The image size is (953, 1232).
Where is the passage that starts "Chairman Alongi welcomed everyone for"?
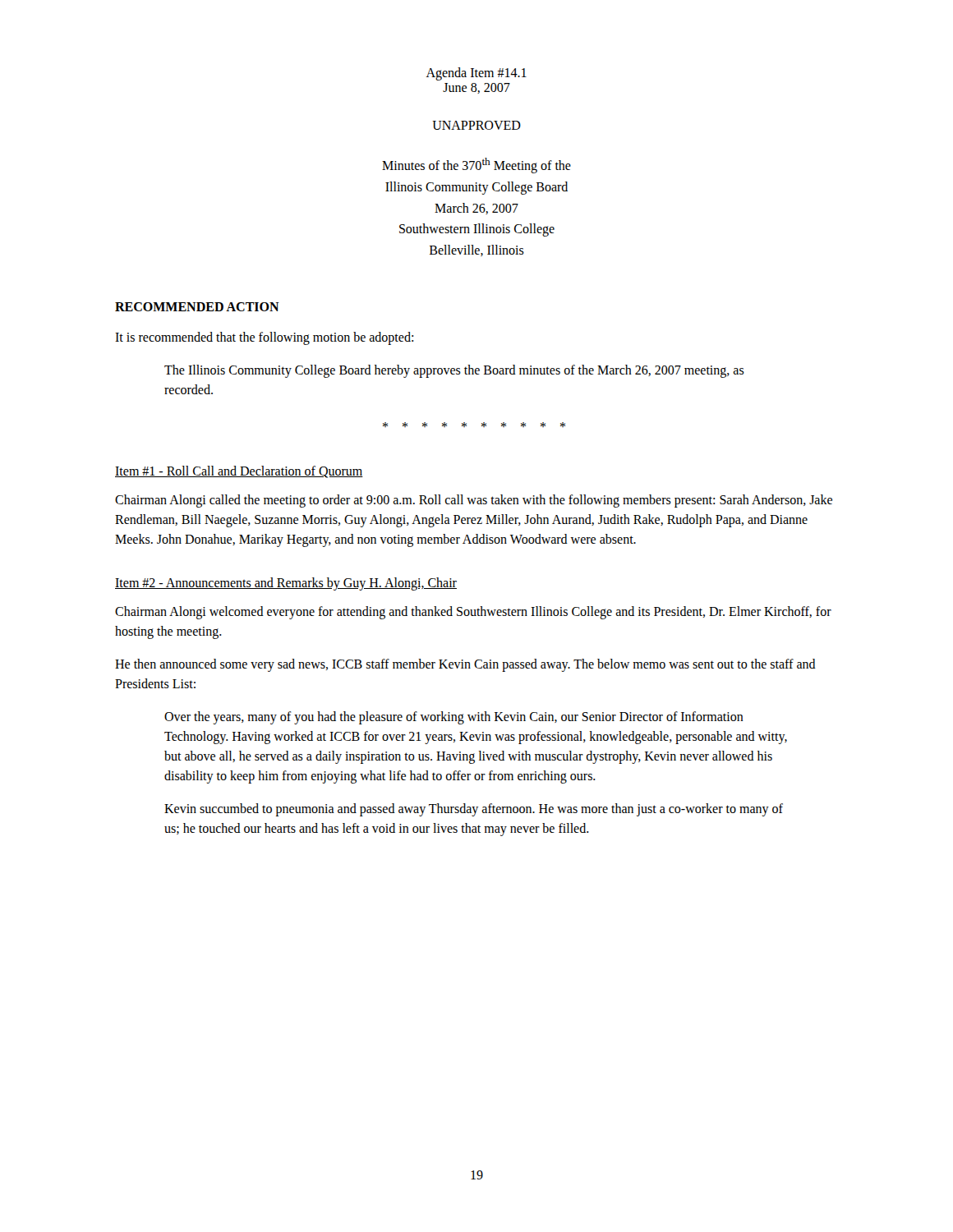coord(476,622)
